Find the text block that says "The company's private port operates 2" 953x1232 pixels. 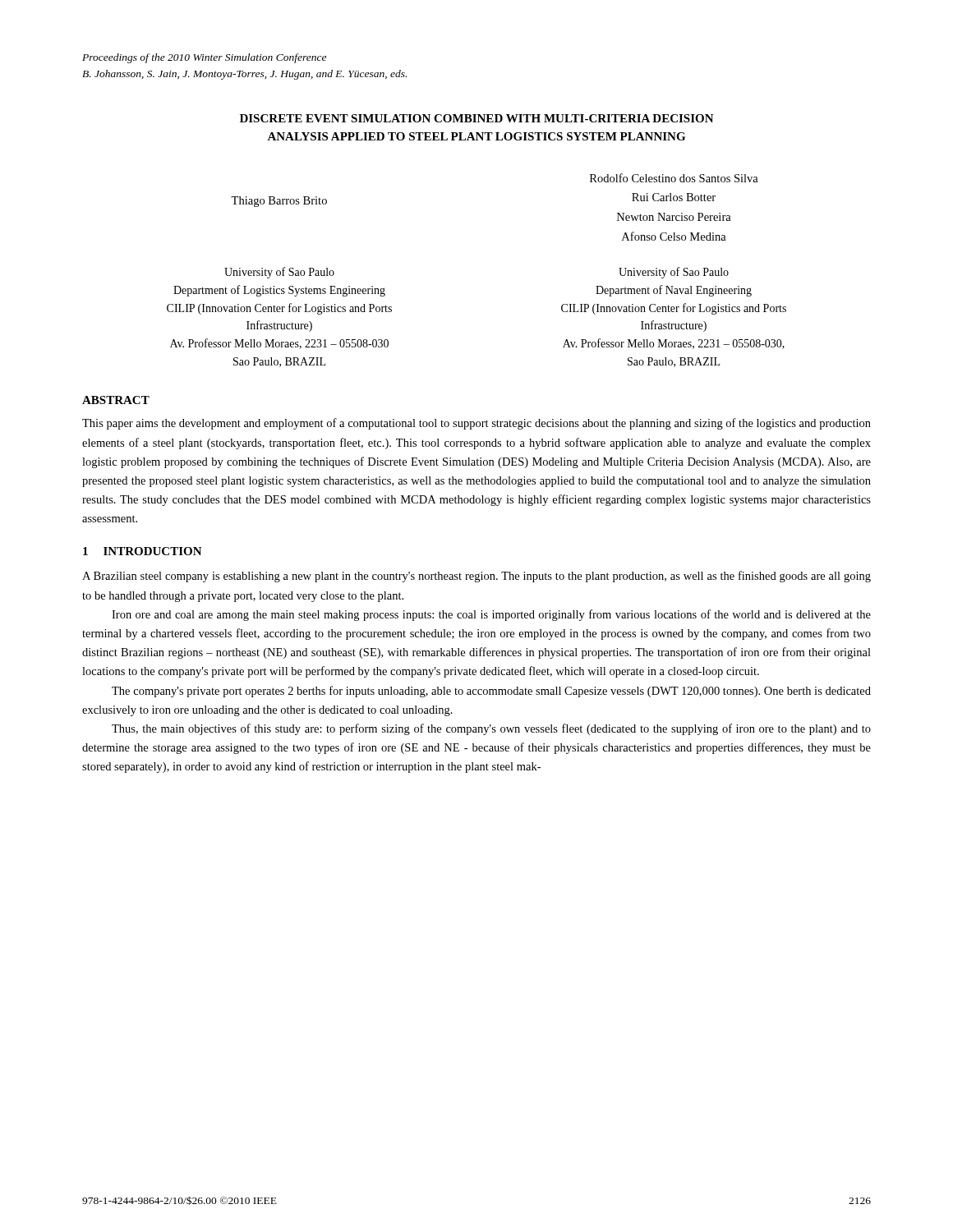coord(476,700)
